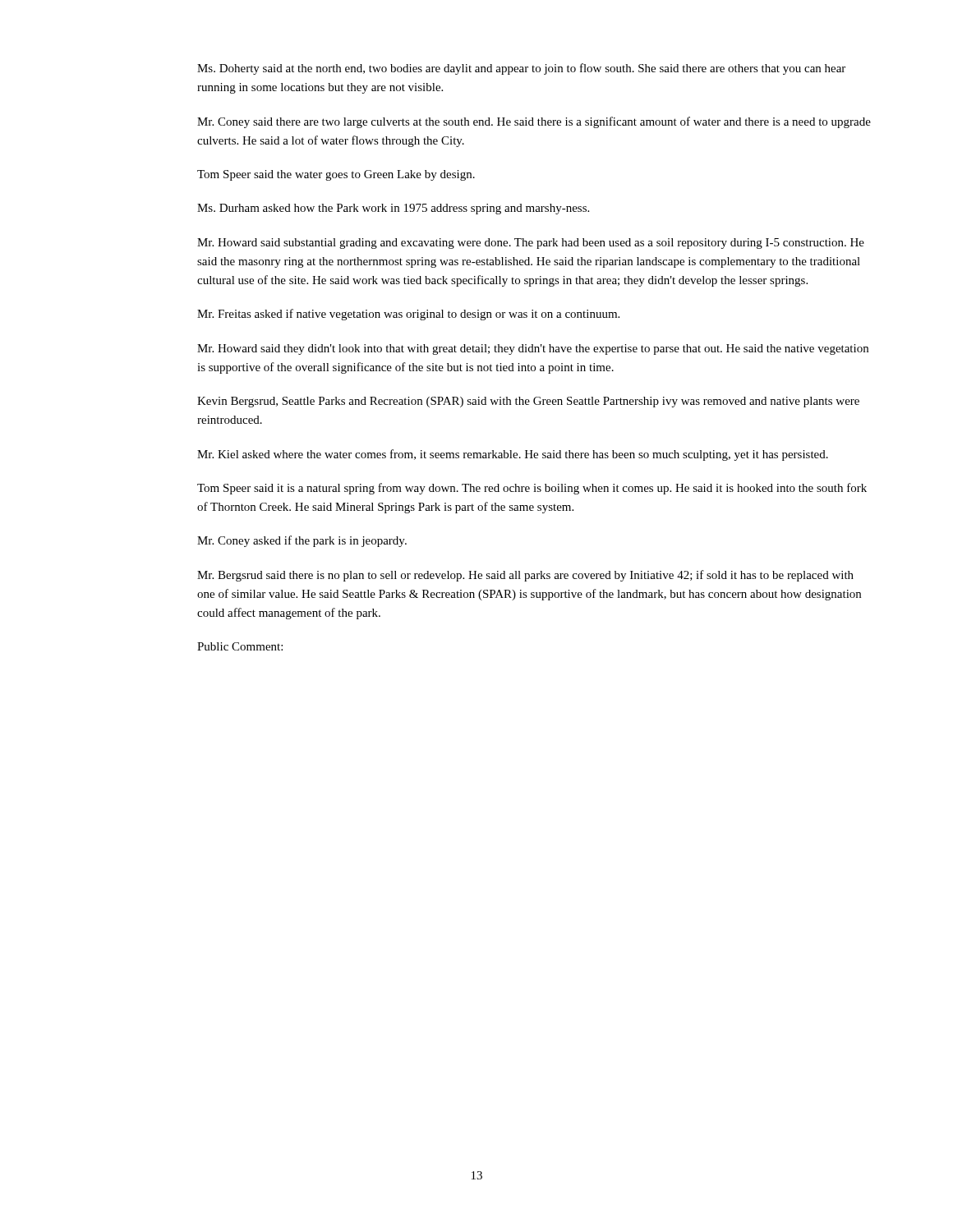The height and width of the screenshot is (1232, 953).
Task: Find the block on this page that starts "Kevin Bergsrud, Seattle Parks and Recreation (SPAR) said"
Action: tap(528, 410)
